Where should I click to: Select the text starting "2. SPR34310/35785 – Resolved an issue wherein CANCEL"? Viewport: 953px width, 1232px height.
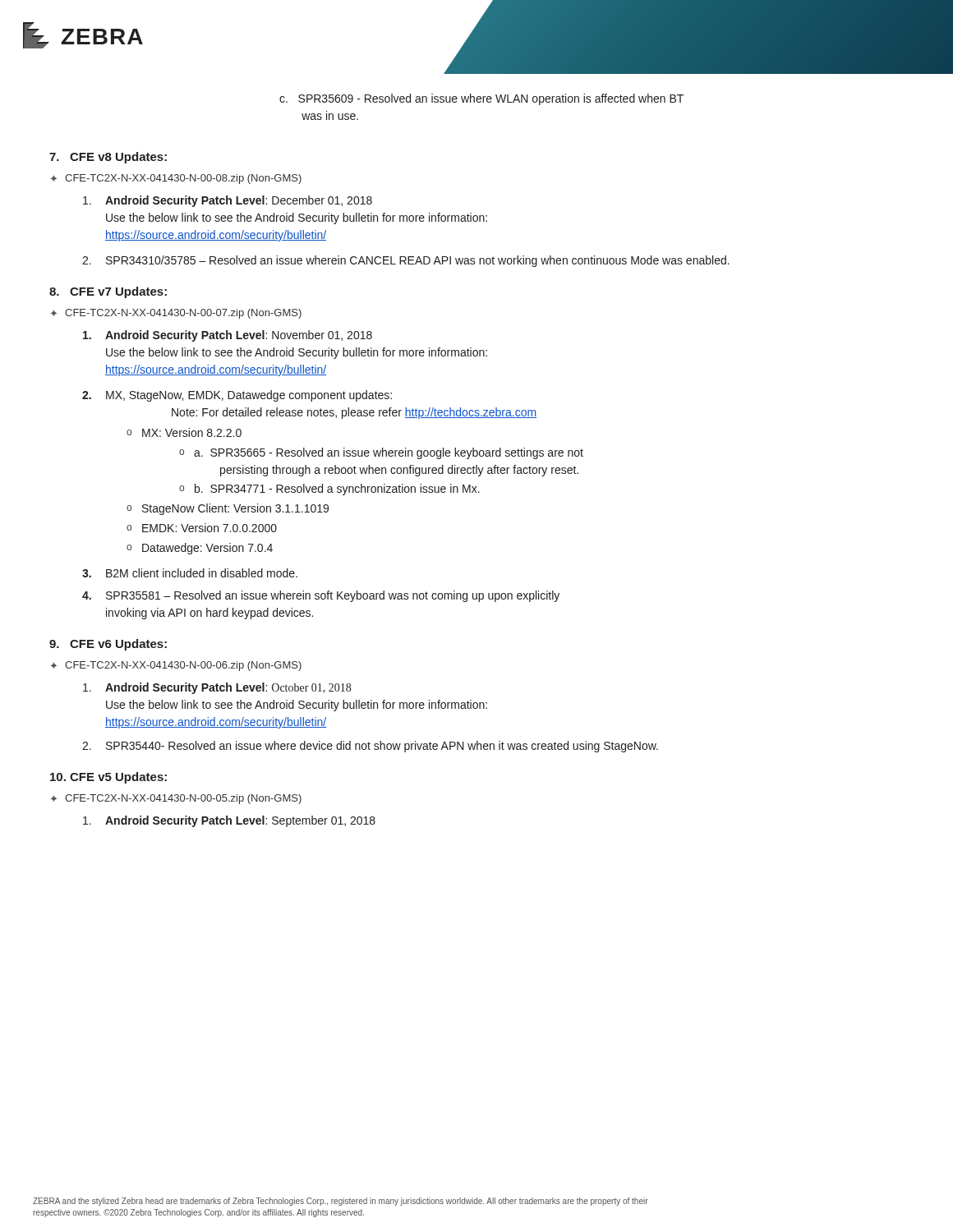coord(406,261)
